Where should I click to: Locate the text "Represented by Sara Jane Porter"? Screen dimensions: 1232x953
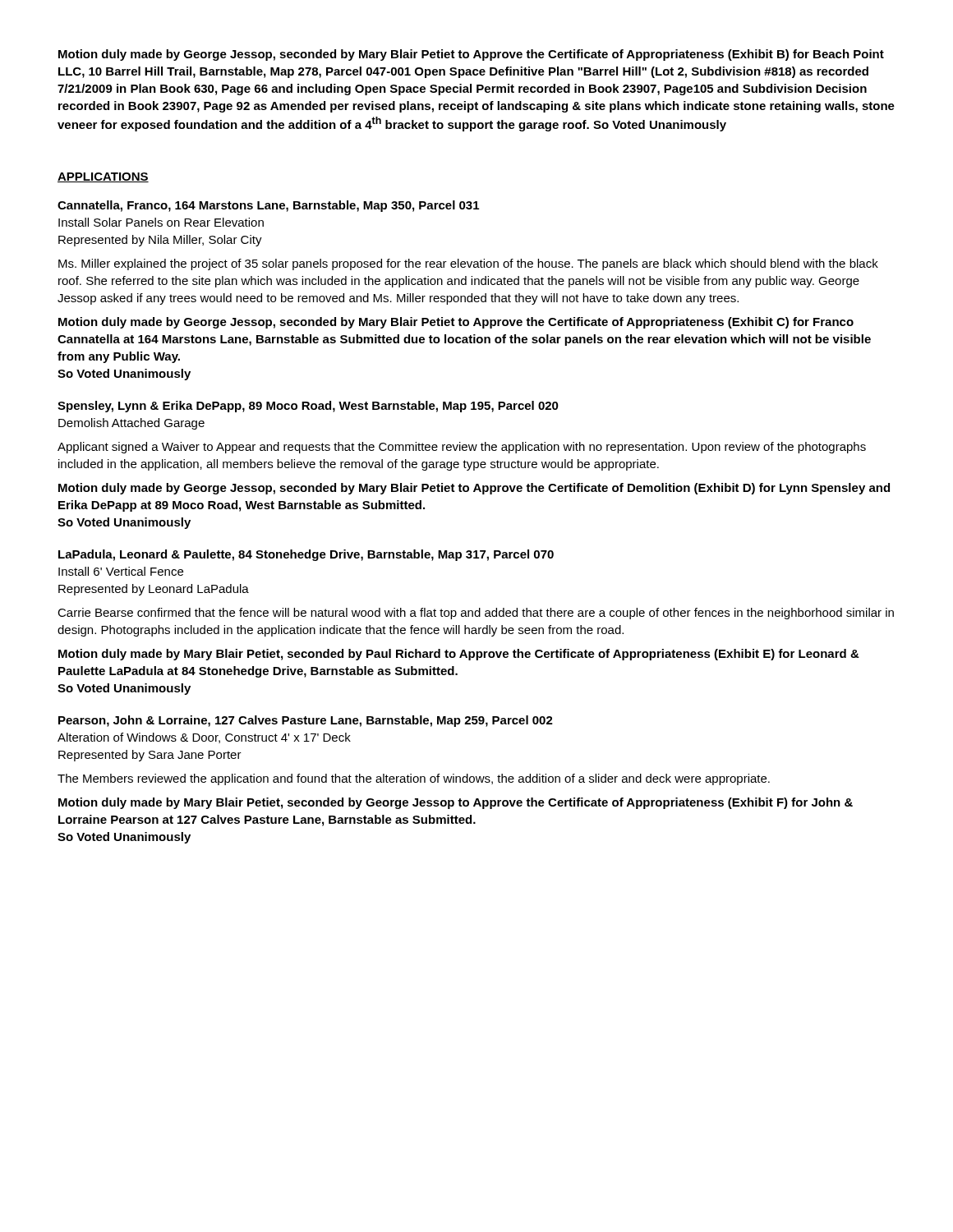tap(150, 756)
